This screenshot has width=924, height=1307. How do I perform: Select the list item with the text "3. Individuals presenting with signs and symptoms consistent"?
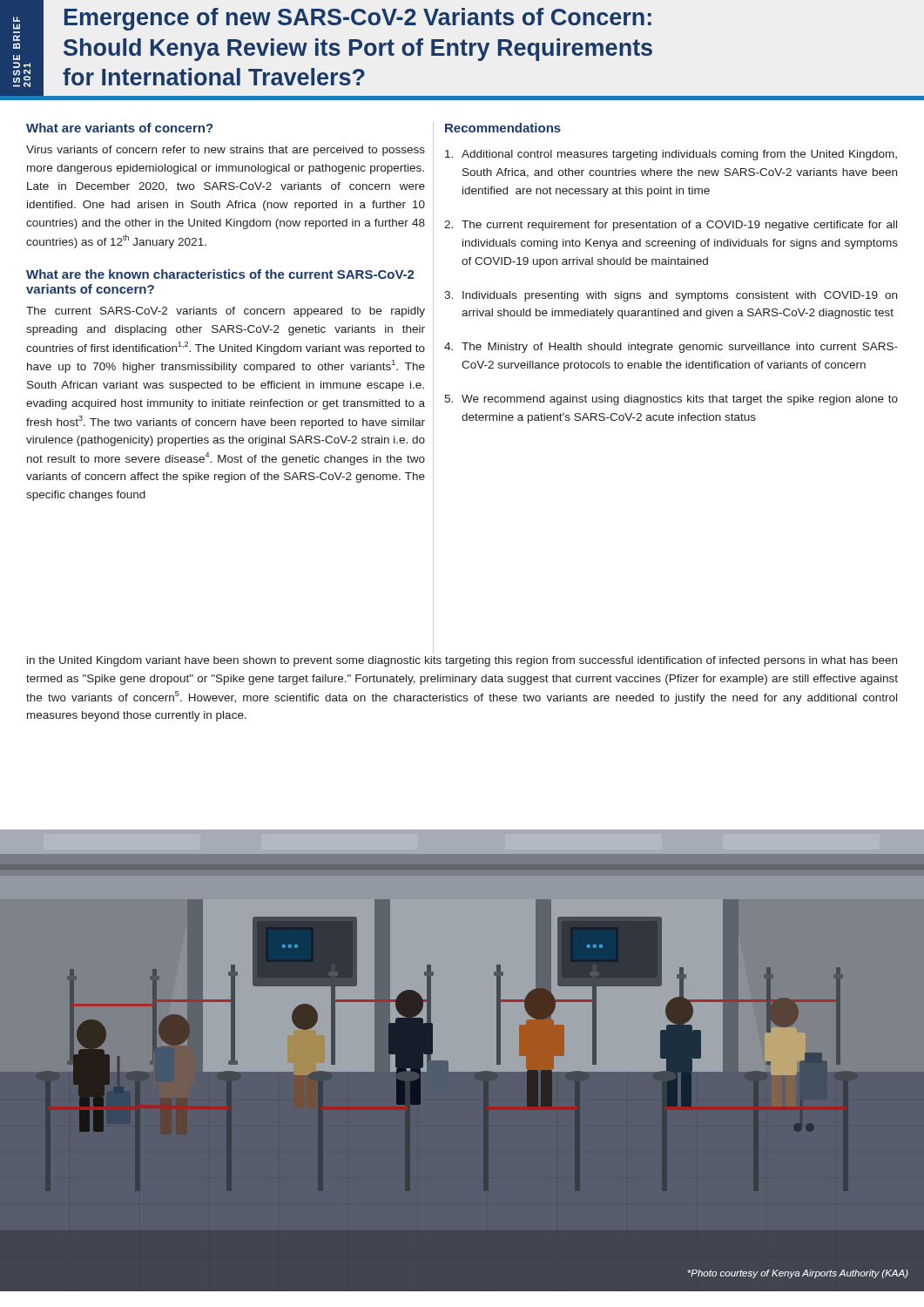(671, 304)
